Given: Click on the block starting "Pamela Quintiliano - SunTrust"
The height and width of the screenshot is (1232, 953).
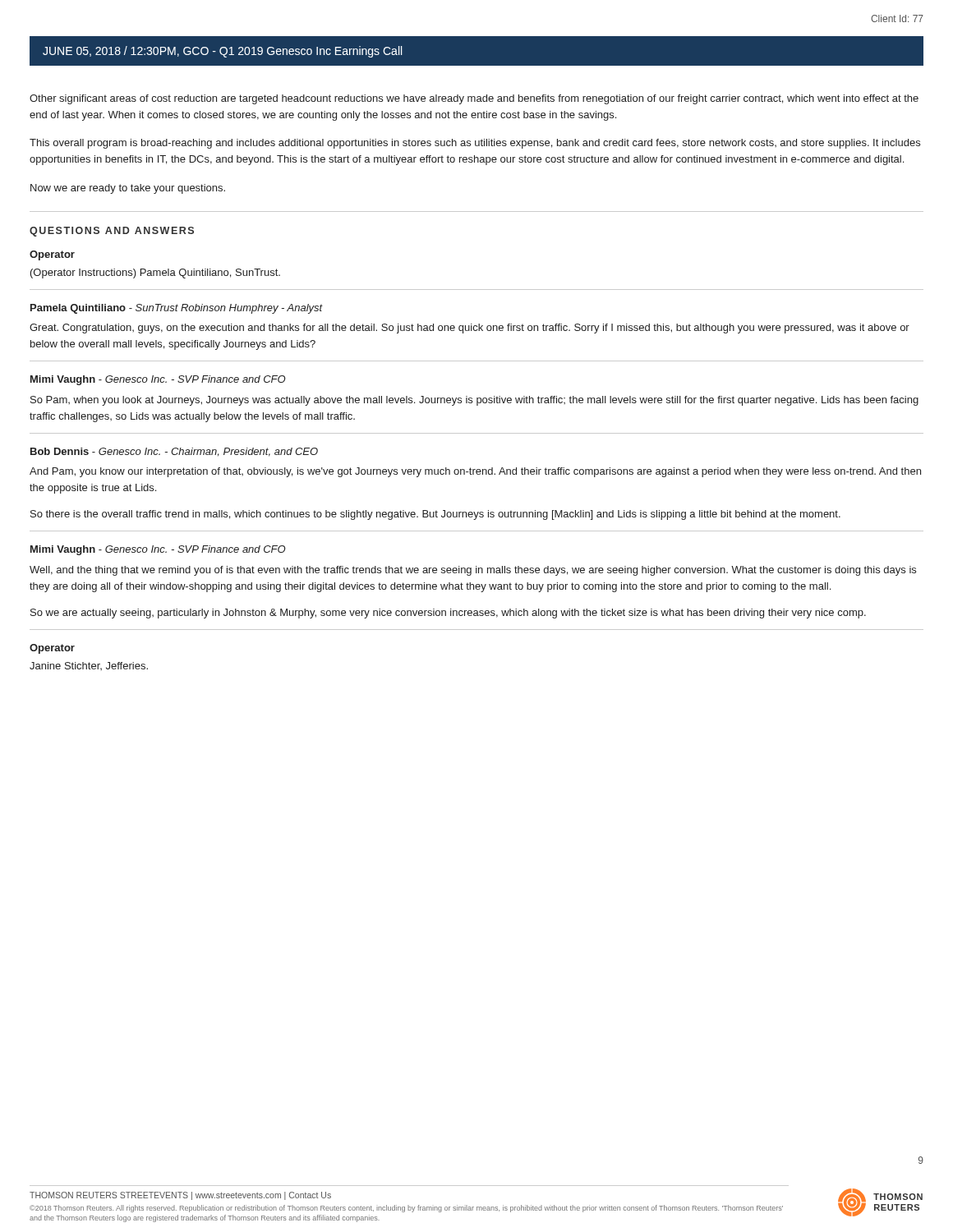Looking at the screenshot, I should [176, 308].
